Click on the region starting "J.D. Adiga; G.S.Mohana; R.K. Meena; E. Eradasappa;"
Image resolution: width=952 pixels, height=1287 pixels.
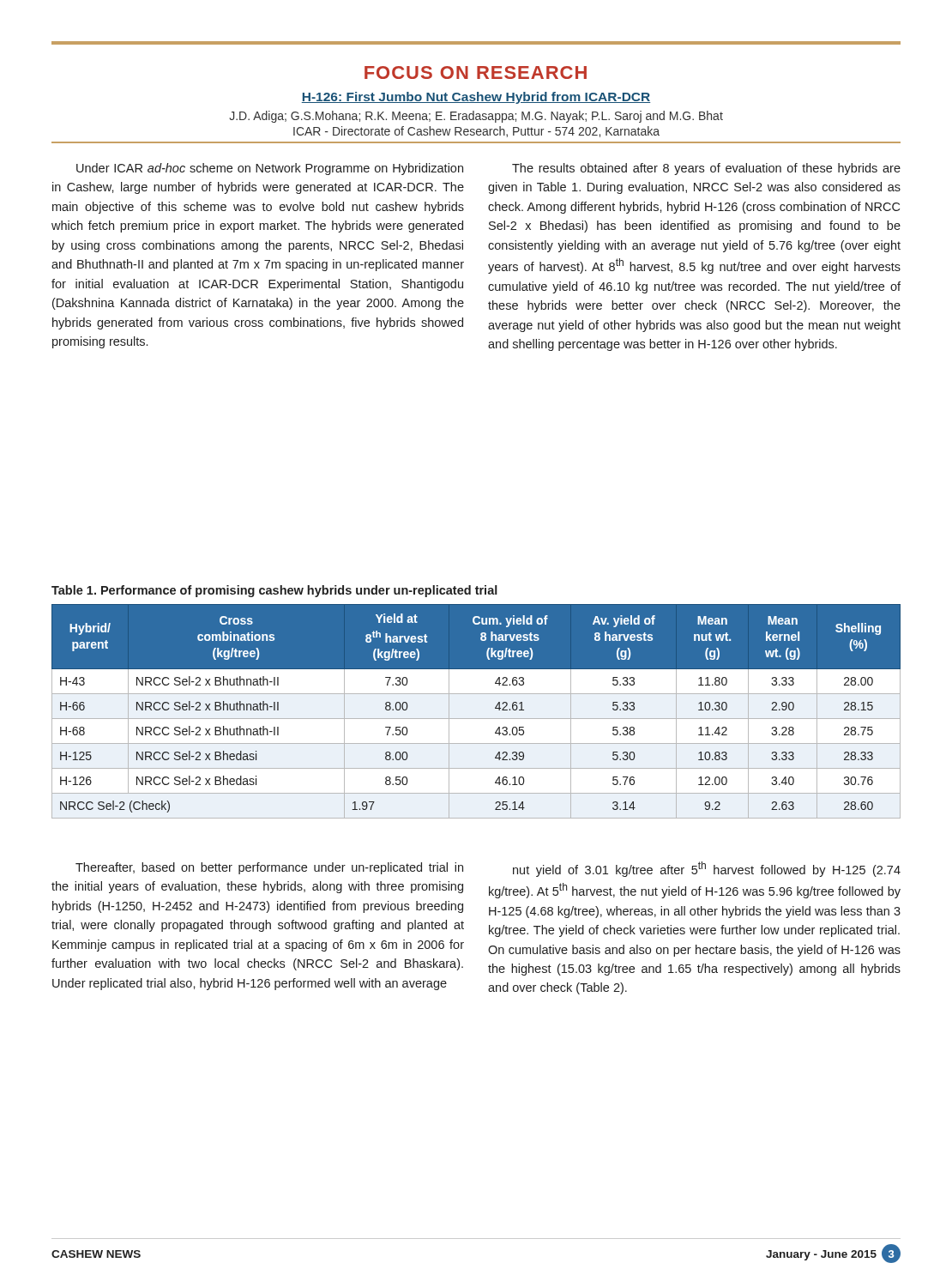(476, 116)
